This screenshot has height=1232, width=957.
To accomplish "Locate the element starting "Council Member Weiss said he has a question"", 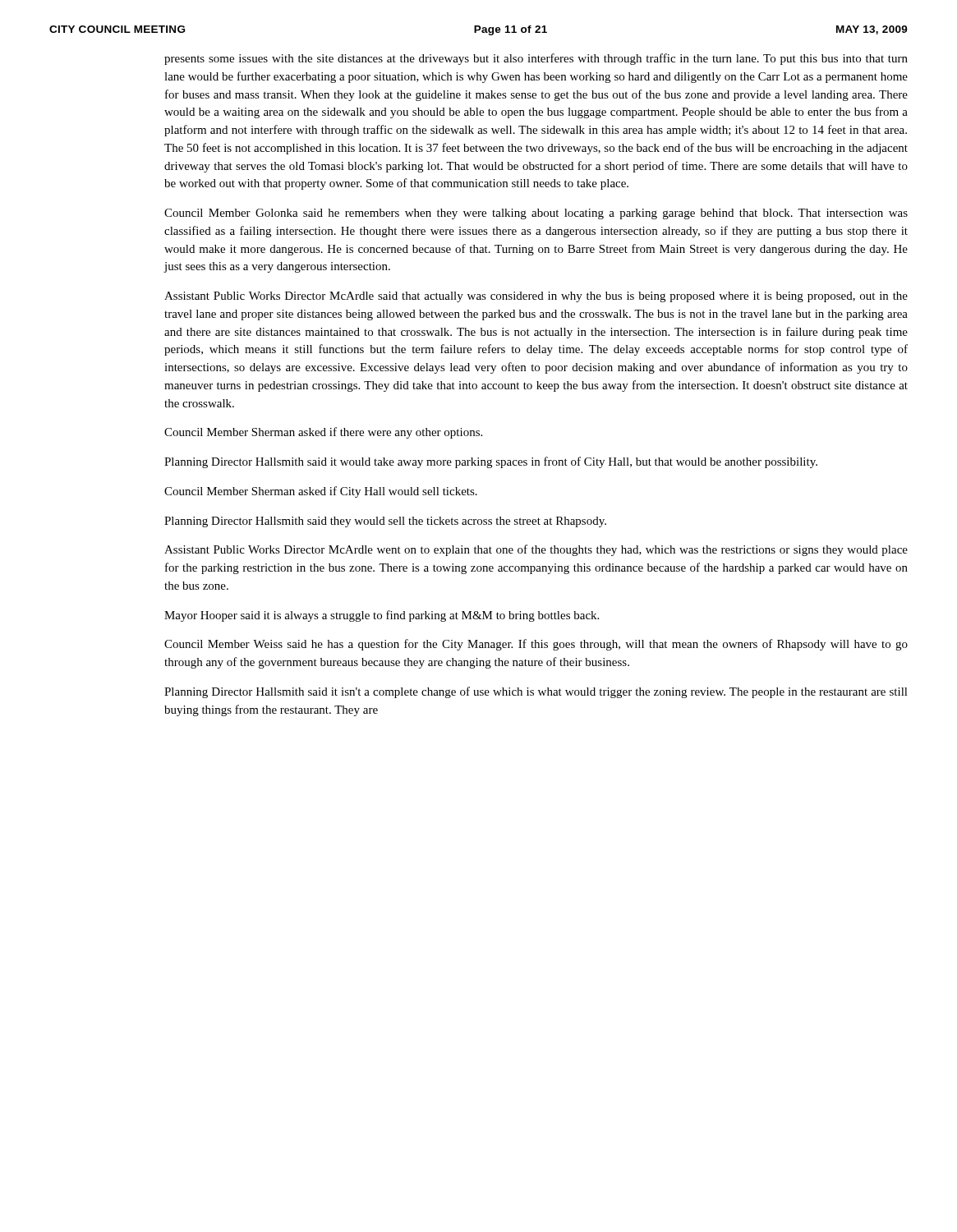I will [536, 653].
